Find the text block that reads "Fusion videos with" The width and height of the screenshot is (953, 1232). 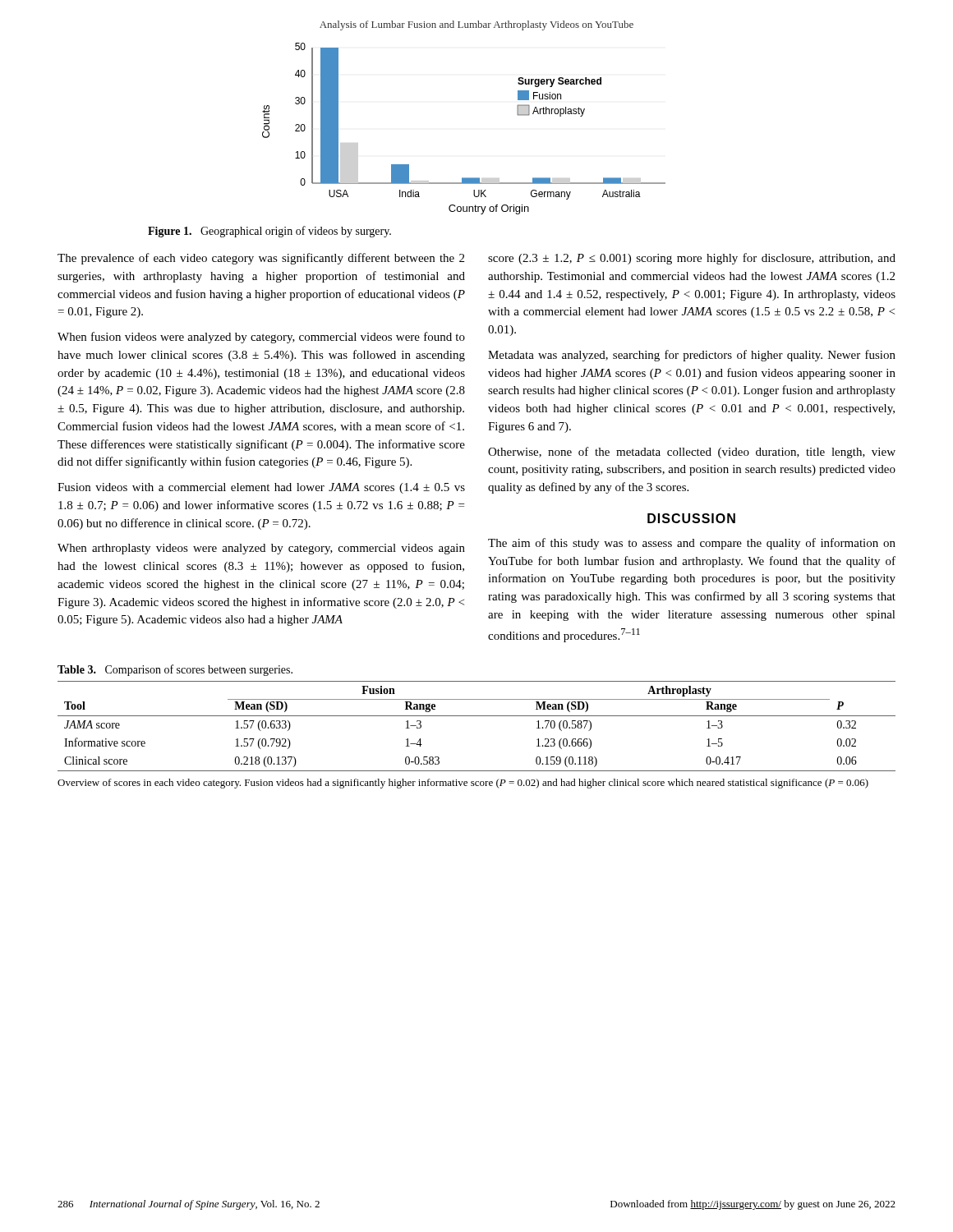[x=261, y=505]
